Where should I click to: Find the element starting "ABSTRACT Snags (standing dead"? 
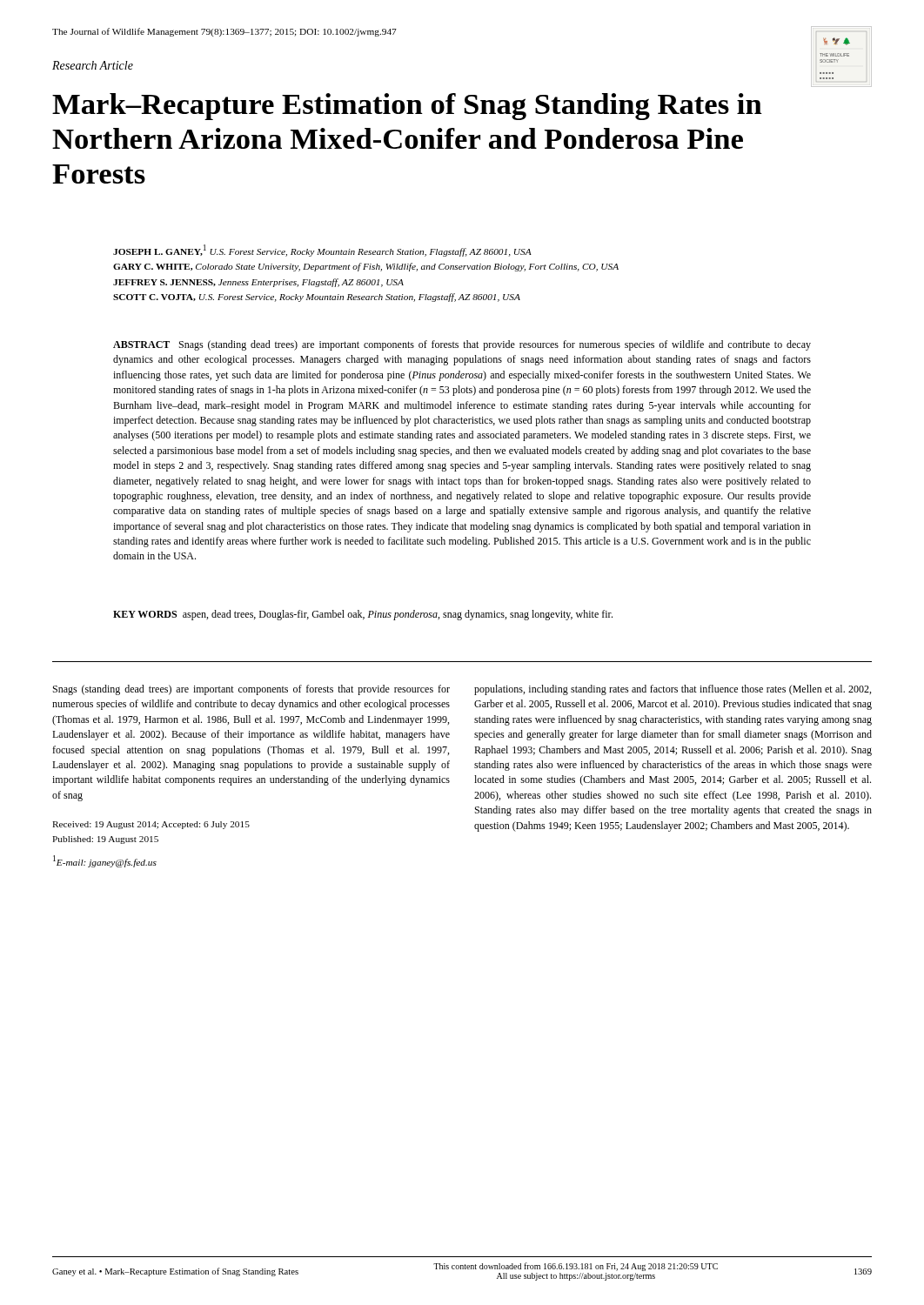pos(462,450)
